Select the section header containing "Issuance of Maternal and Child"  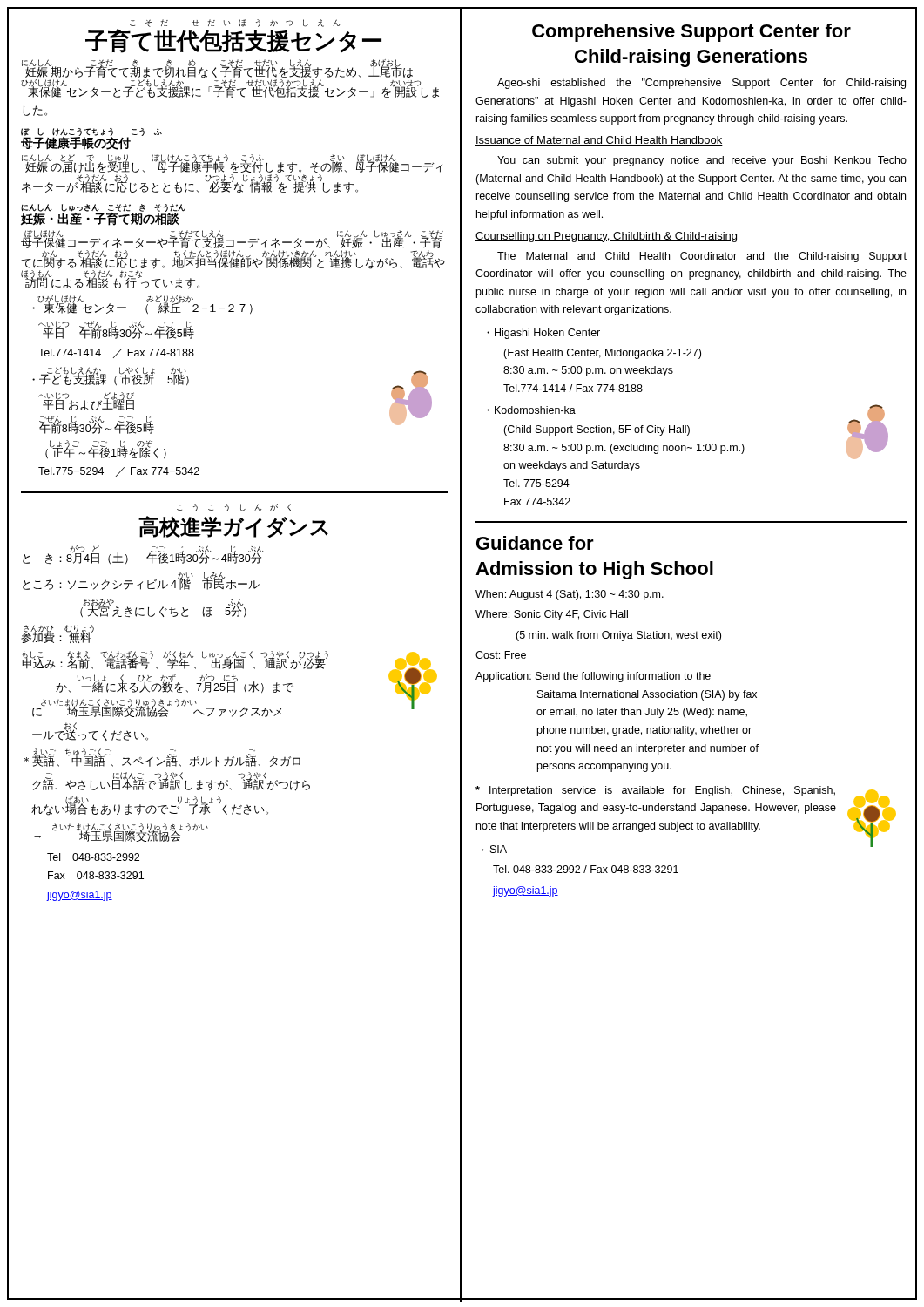coord(691,140)
